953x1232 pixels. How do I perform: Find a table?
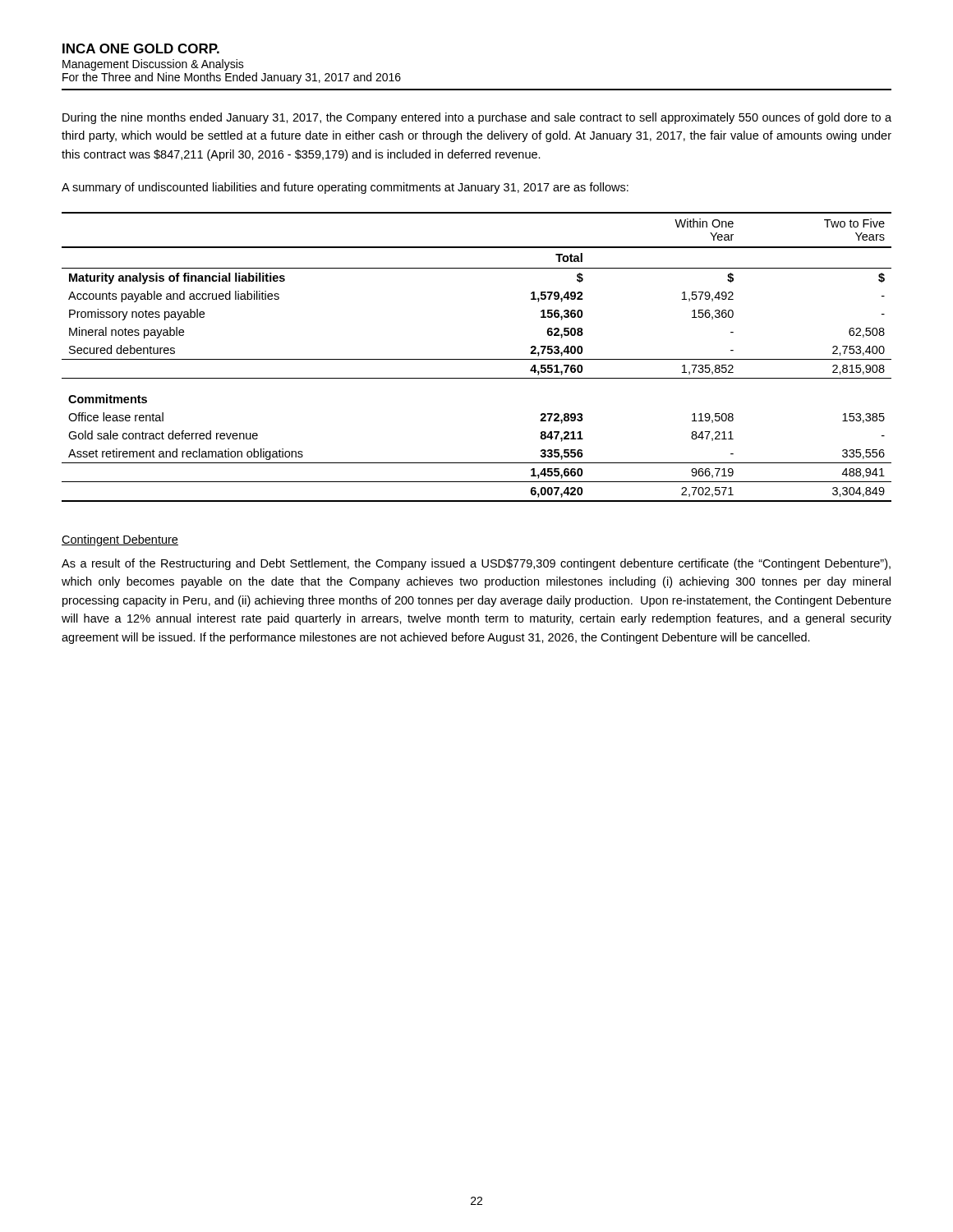pos(476,357)
